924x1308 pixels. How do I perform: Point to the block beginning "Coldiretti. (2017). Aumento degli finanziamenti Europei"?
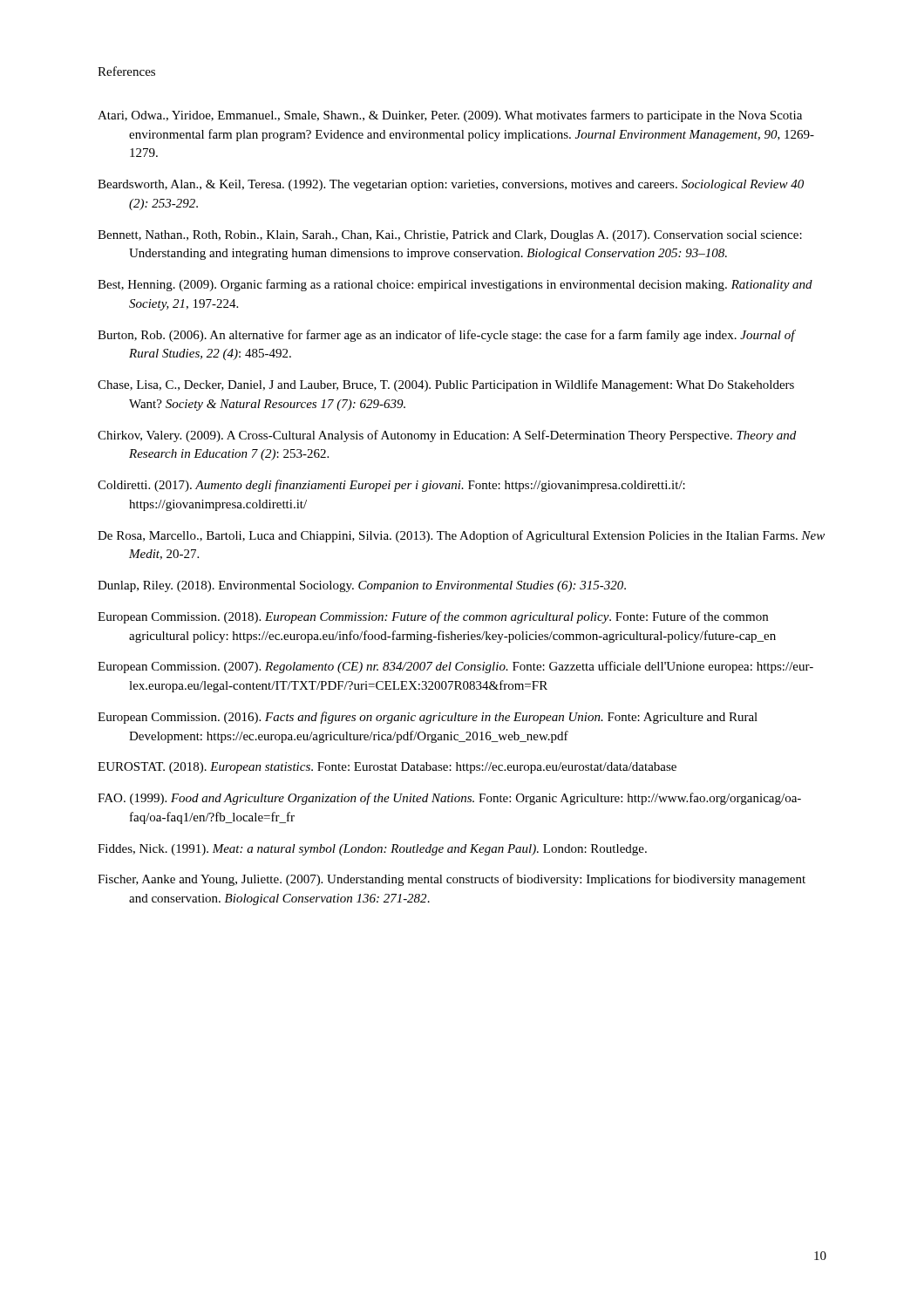[392, 494]
